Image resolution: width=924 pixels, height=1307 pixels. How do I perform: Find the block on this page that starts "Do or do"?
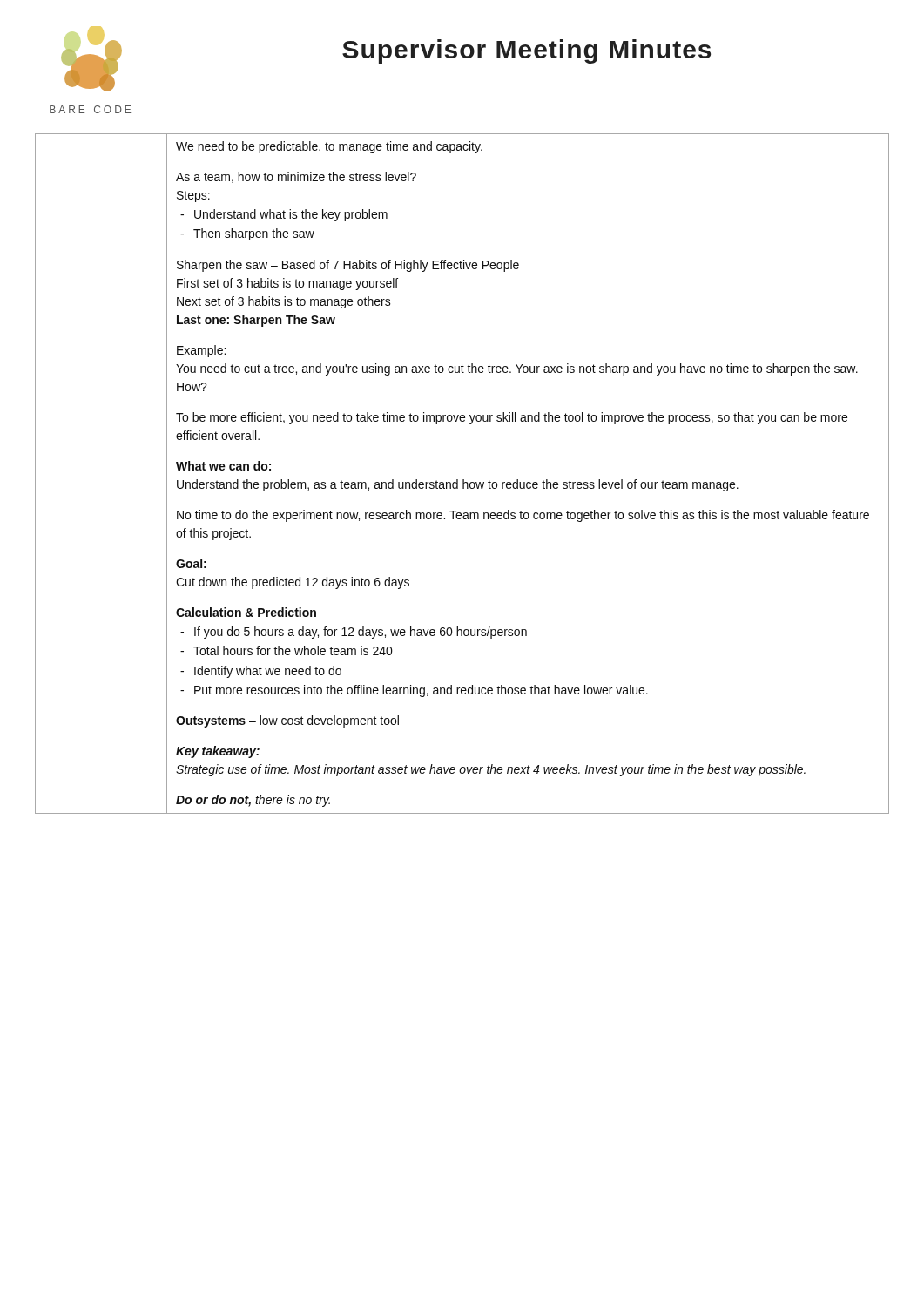tap(254, 800)
